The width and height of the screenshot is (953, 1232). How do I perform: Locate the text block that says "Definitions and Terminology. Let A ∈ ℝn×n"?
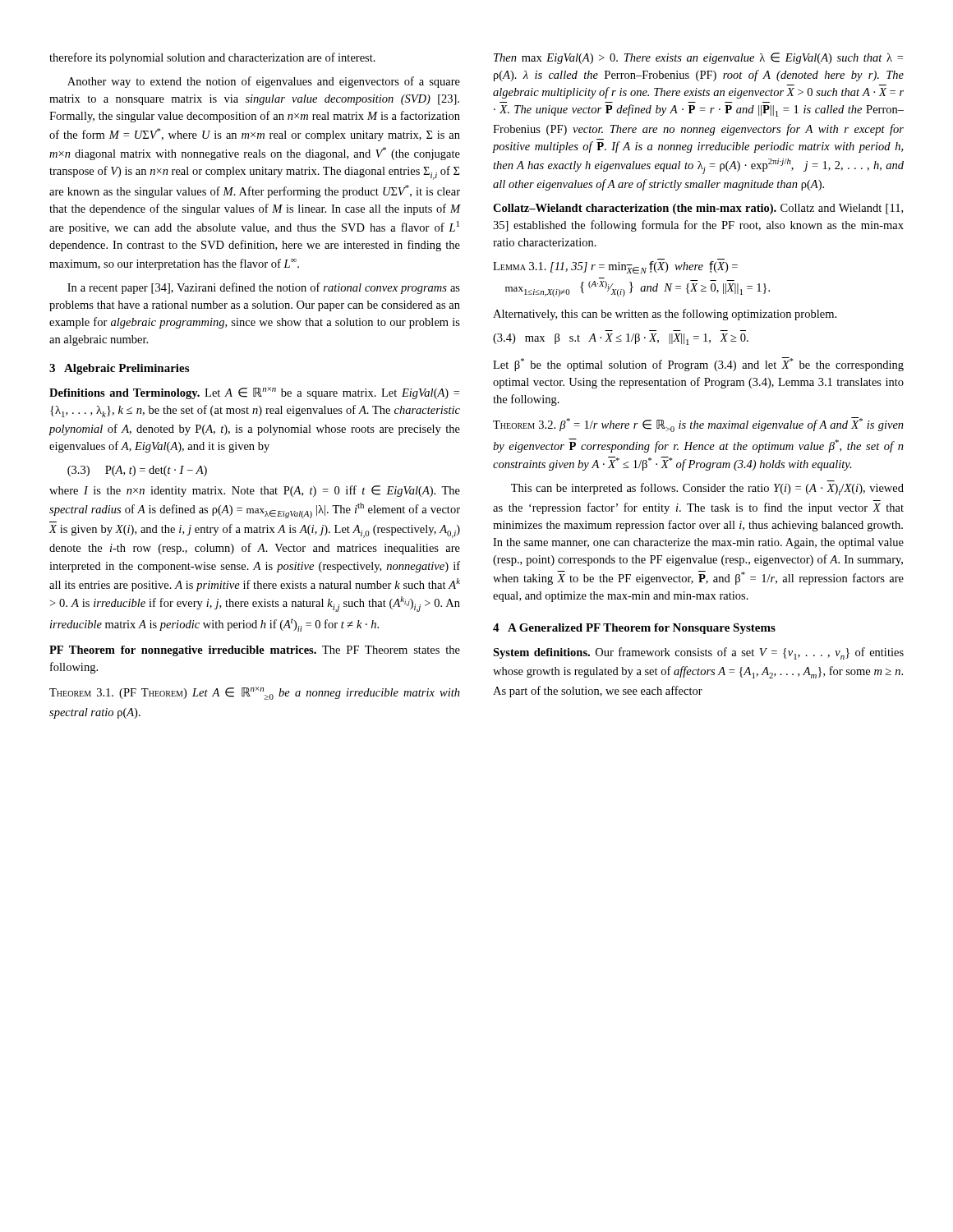(255, 419)
